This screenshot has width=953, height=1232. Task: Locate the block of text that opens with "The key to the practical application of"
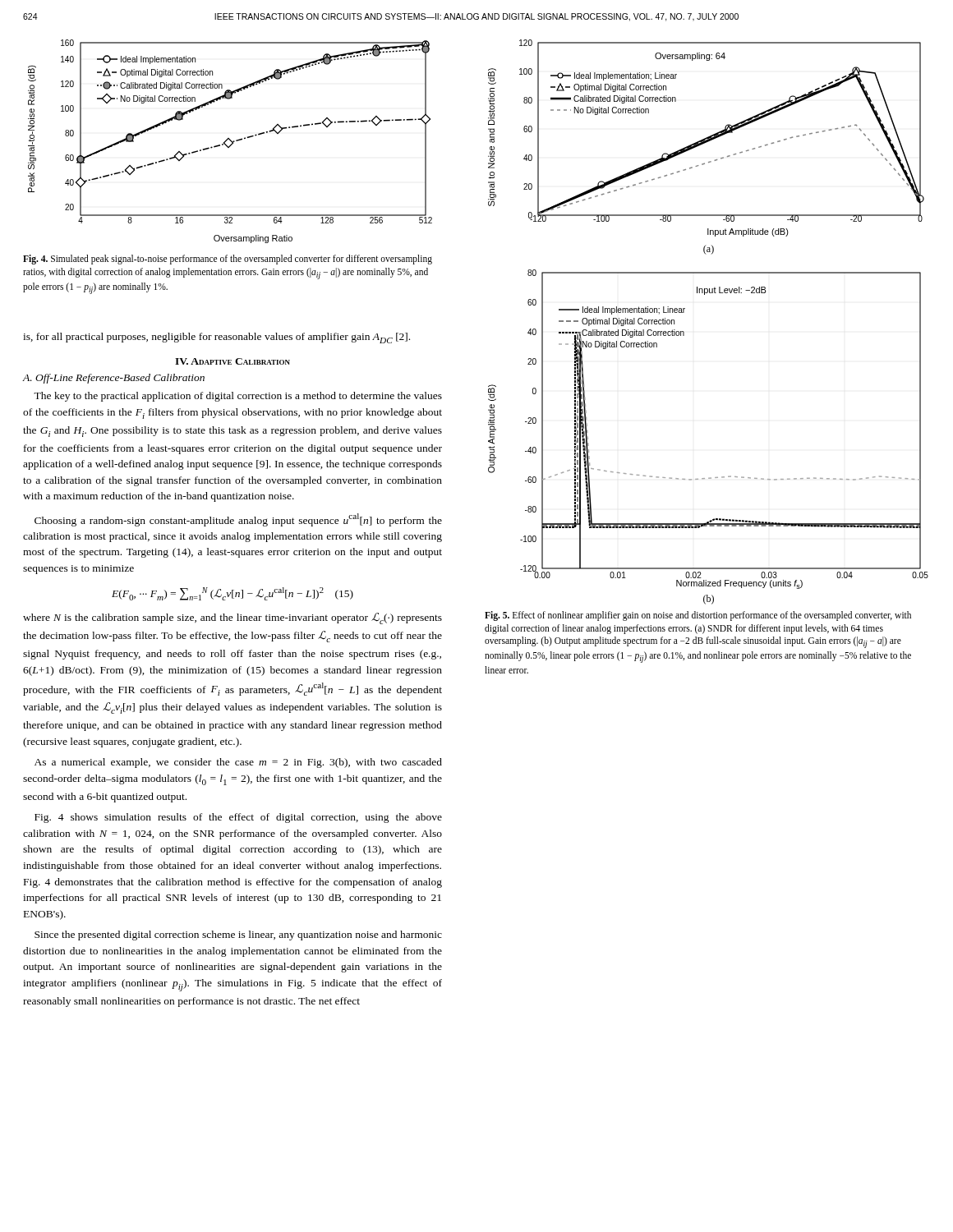click(232, 482)
